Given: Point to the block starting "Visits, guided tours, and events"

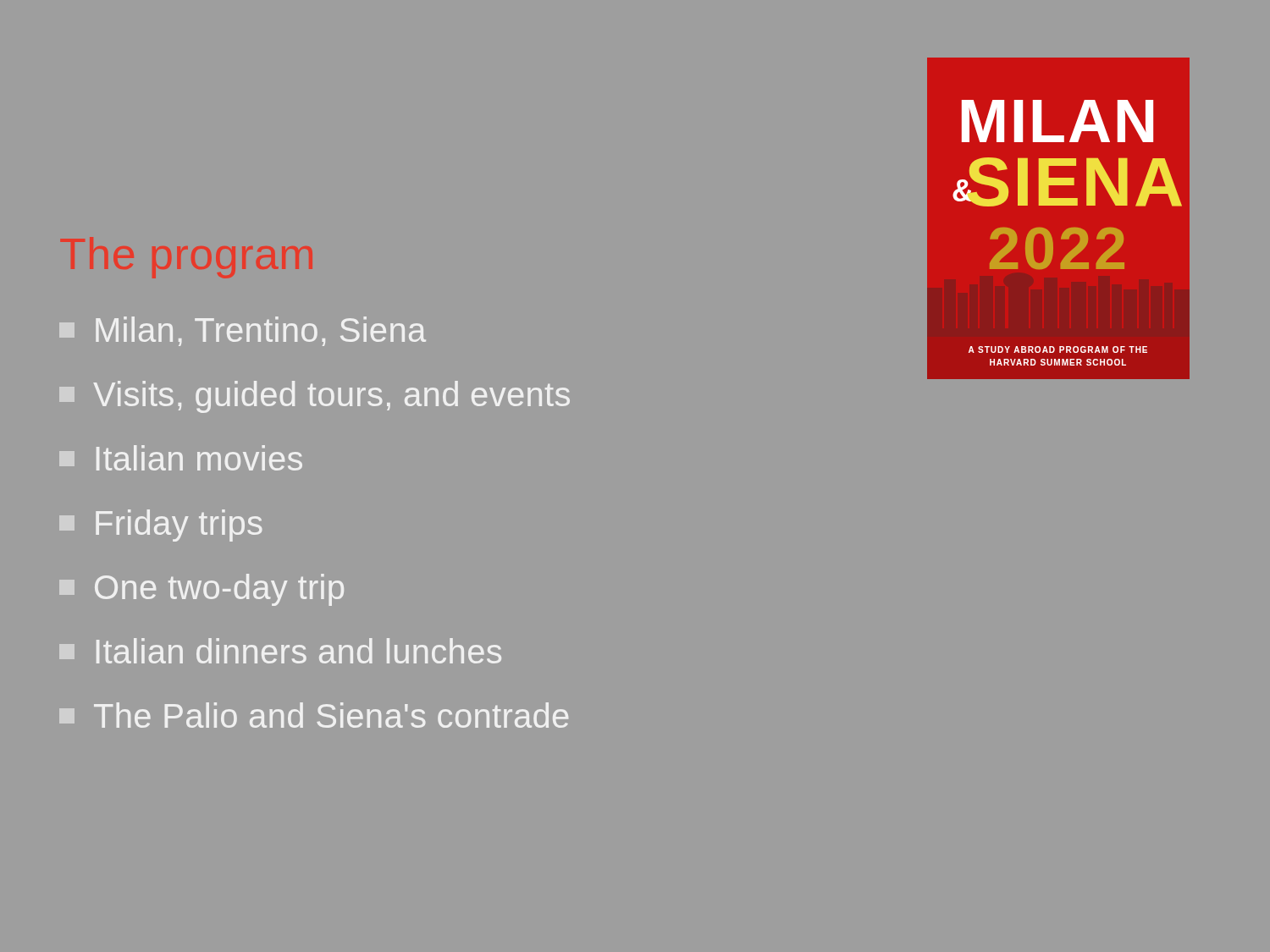Looking at the screenshot, I should click(x=315, y=394).
